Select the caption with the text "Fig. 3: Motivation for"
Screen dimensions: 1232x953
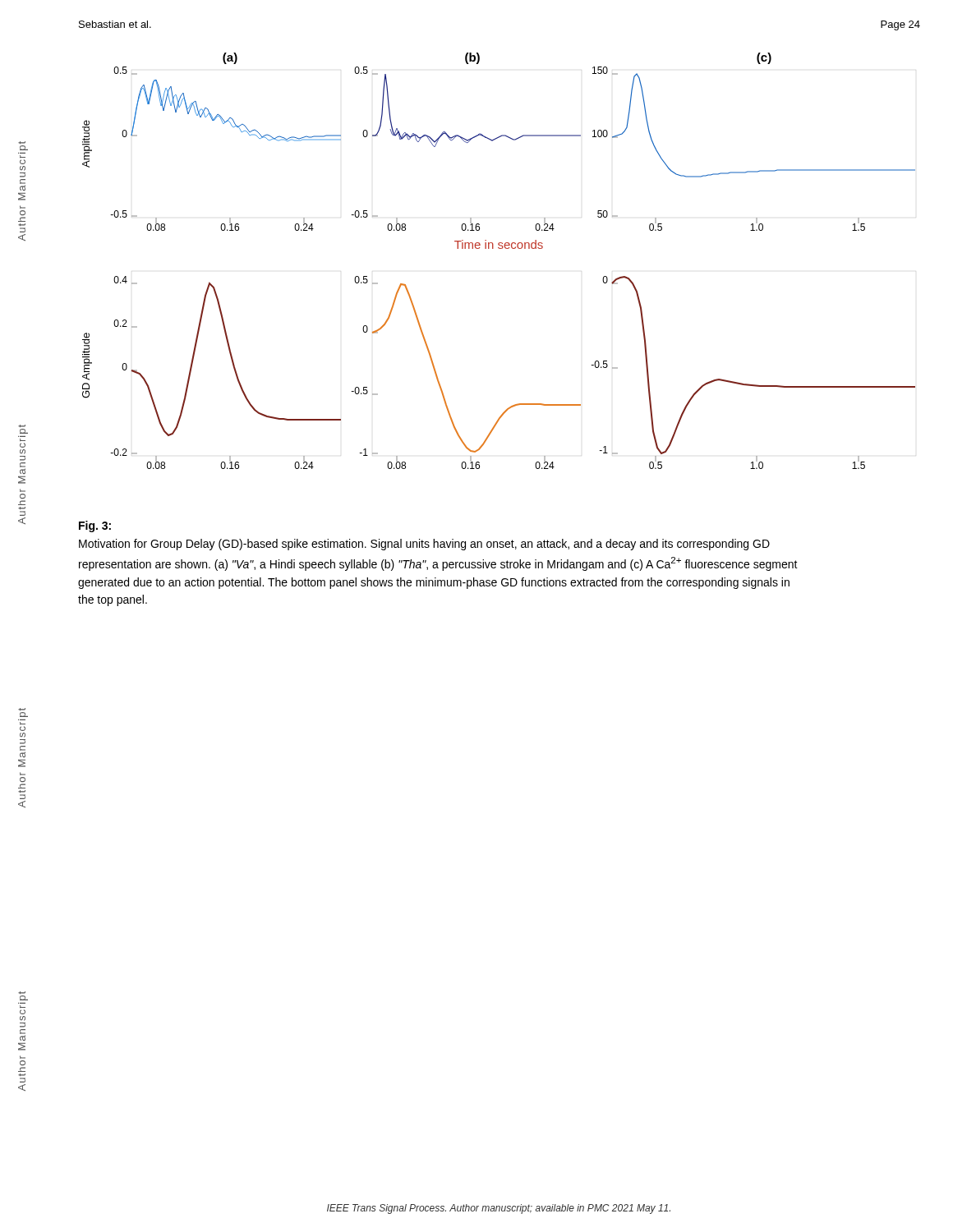tap(438, 563)
